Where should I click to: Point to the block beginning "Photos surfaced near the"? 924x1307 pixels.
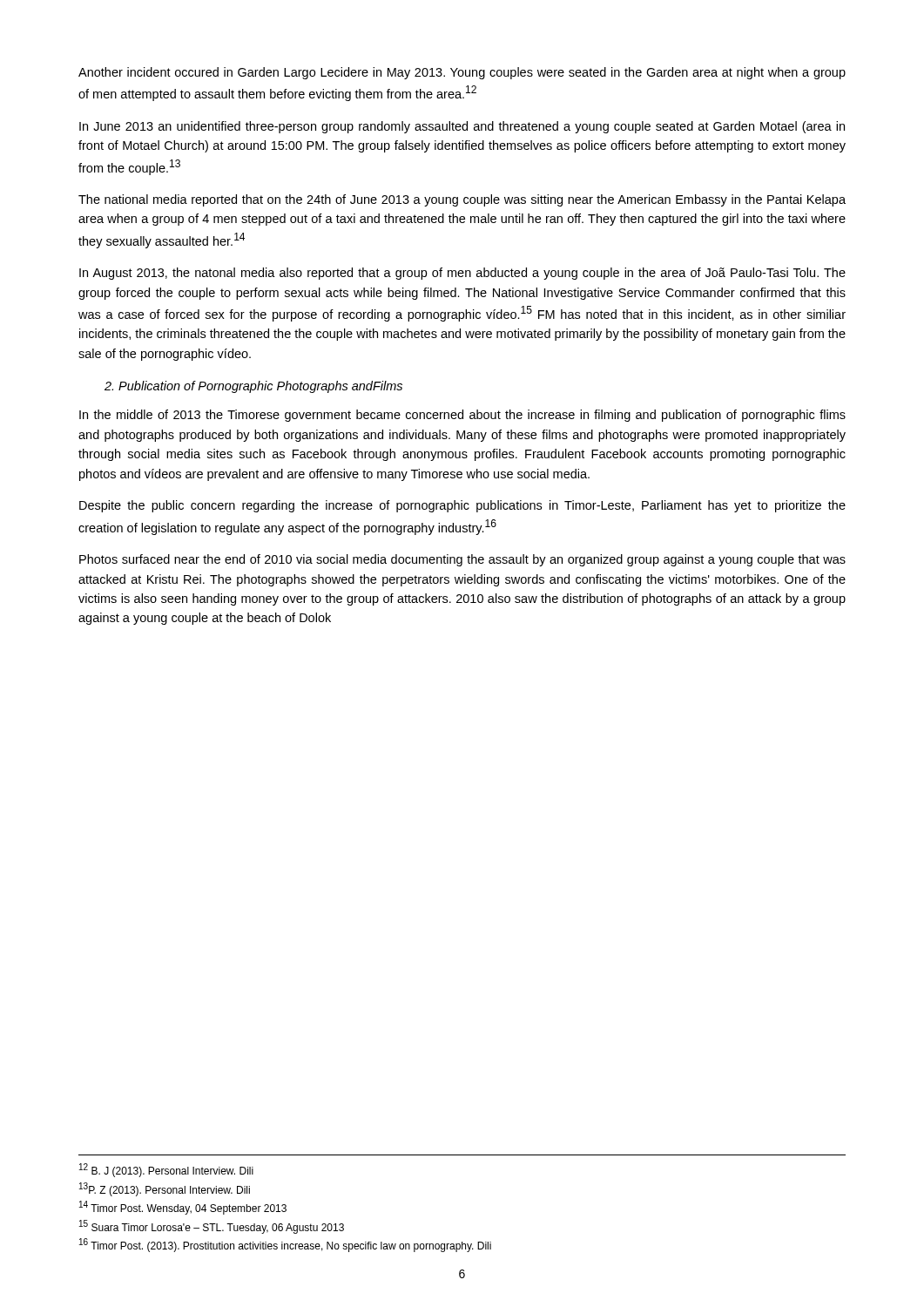(462, 589)
